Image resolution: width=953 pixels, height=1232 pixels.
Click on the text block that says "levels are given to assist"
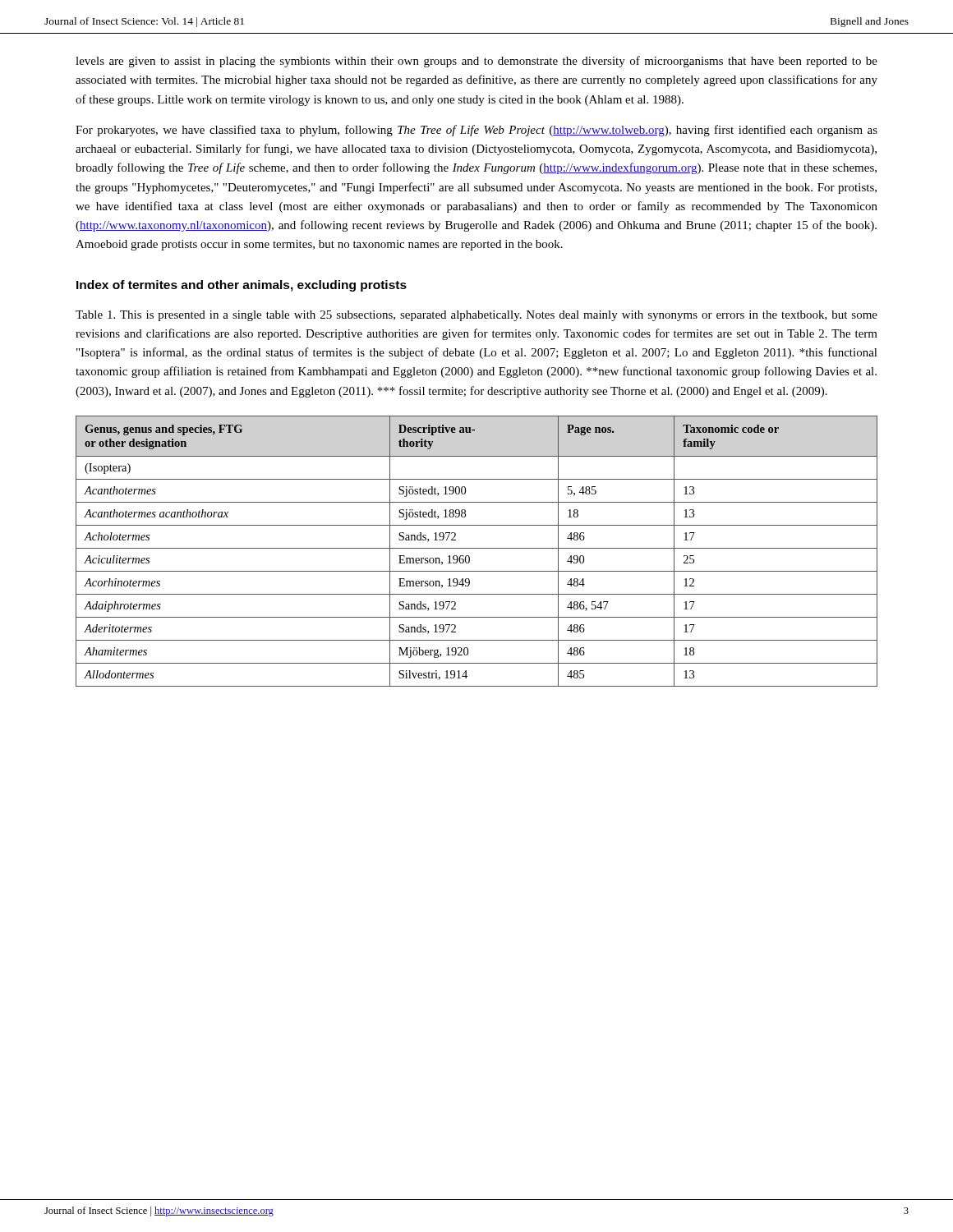coord(476,80)
